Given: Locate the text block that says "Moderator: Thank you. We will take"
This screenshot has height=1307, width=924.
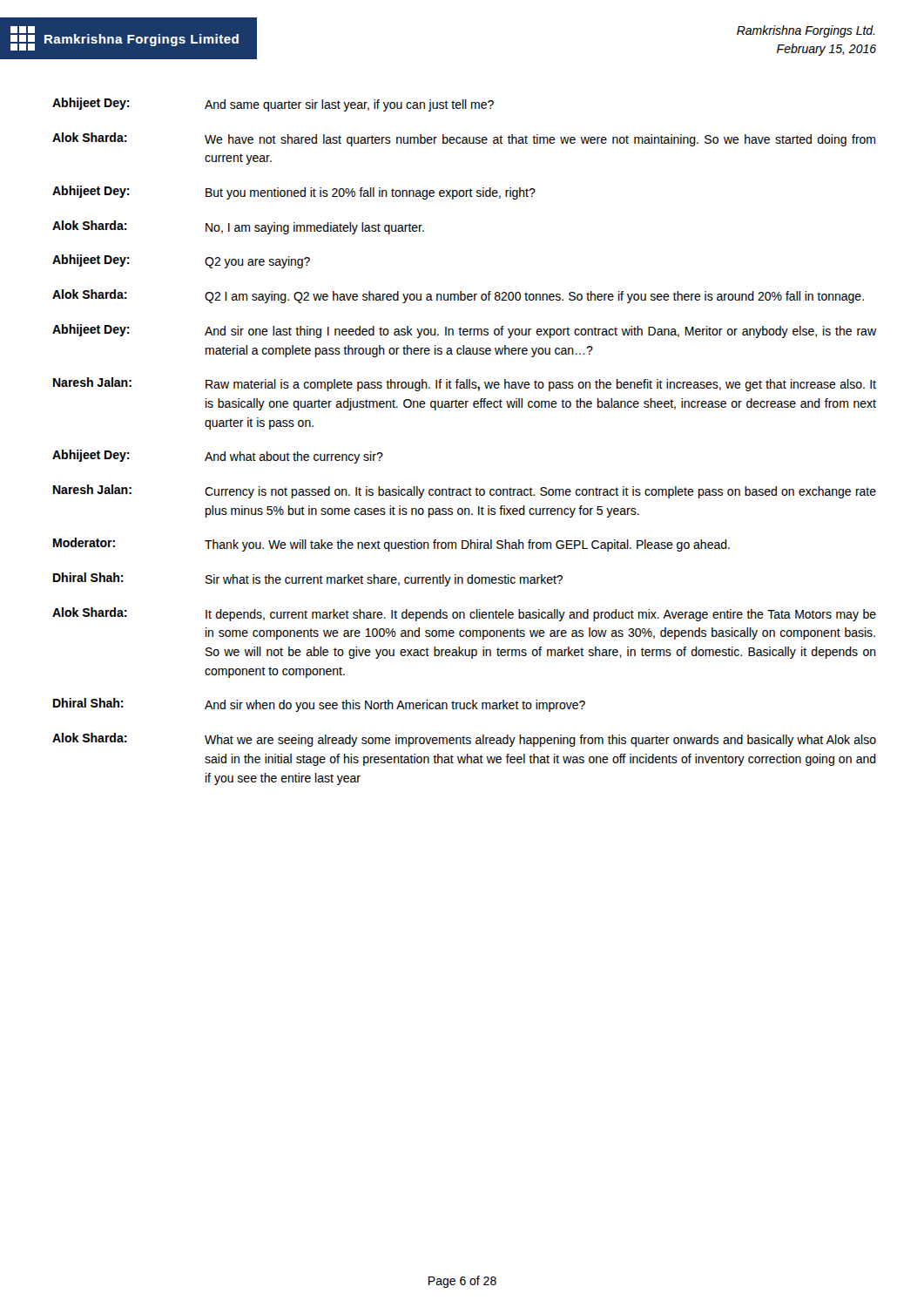Looking at the screenshot, I should [464, 546].
